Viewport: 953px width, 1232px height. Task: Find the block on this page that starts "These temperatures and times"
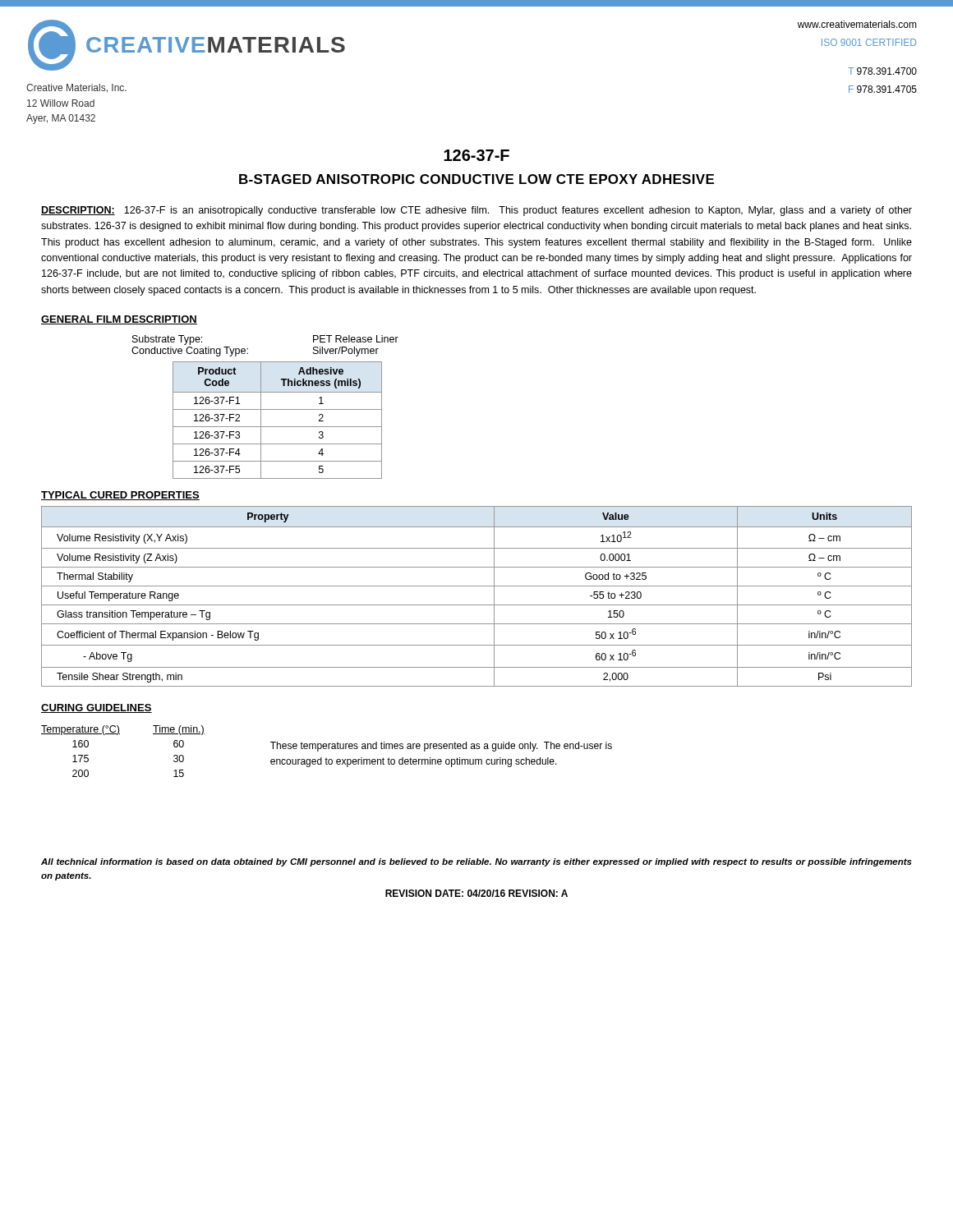click(x=441, y=753)
